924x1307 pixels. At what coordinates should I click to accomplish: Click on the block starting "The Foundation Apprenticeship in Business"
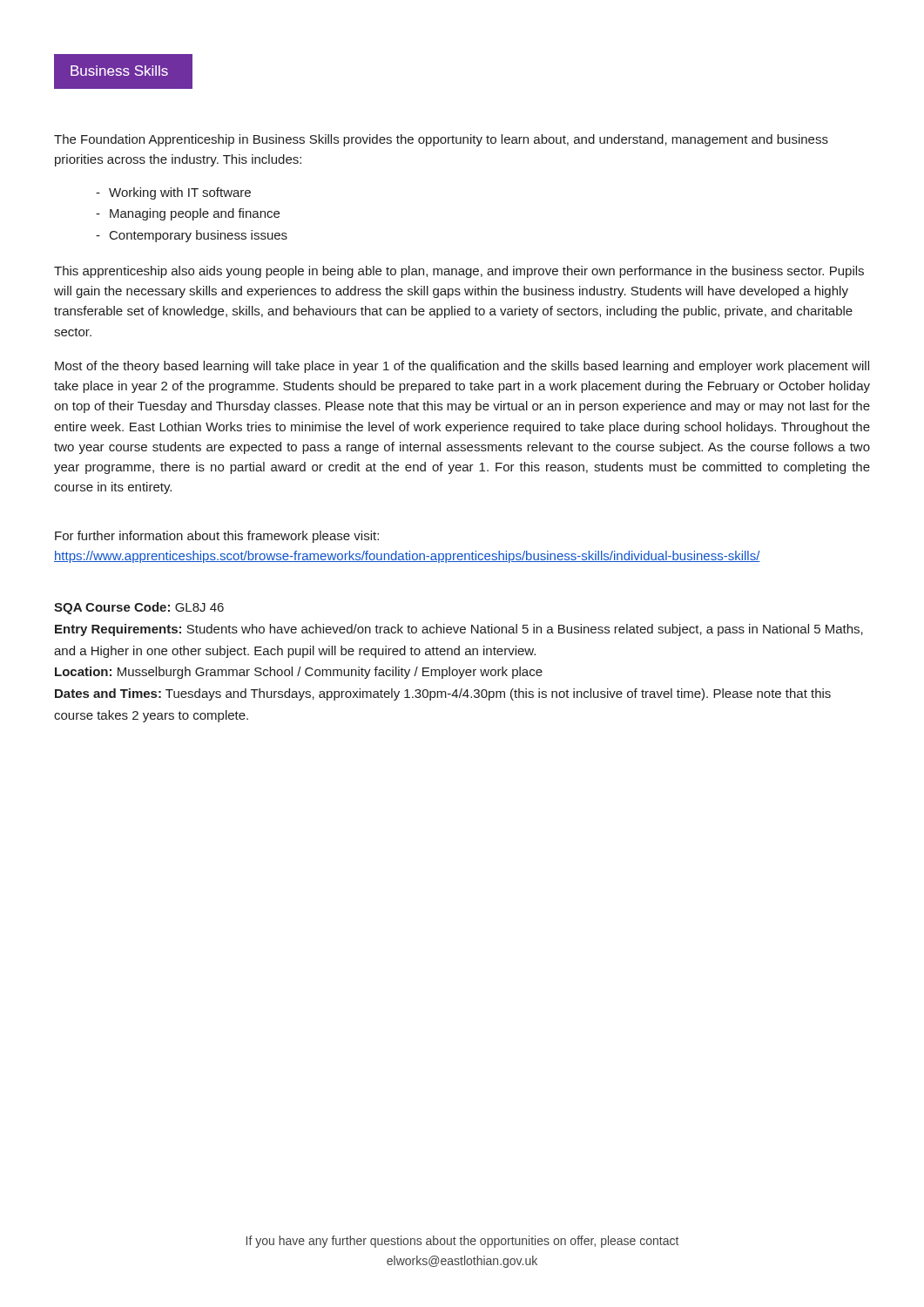(441, 149)
